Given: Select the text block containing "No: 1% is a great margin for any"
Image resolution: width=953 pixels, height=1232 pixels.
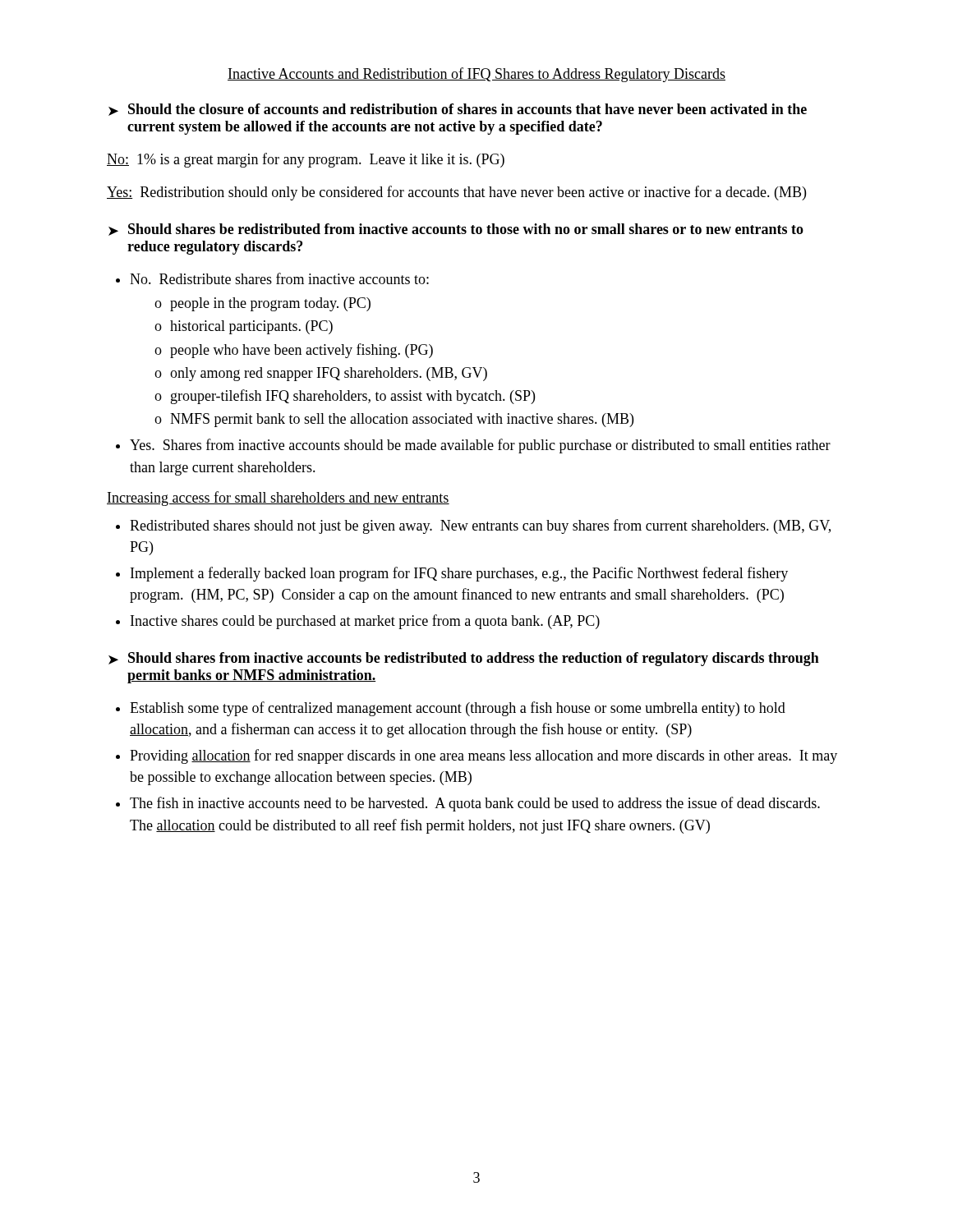Looking at the screenshot, I should tap(306, 159).
